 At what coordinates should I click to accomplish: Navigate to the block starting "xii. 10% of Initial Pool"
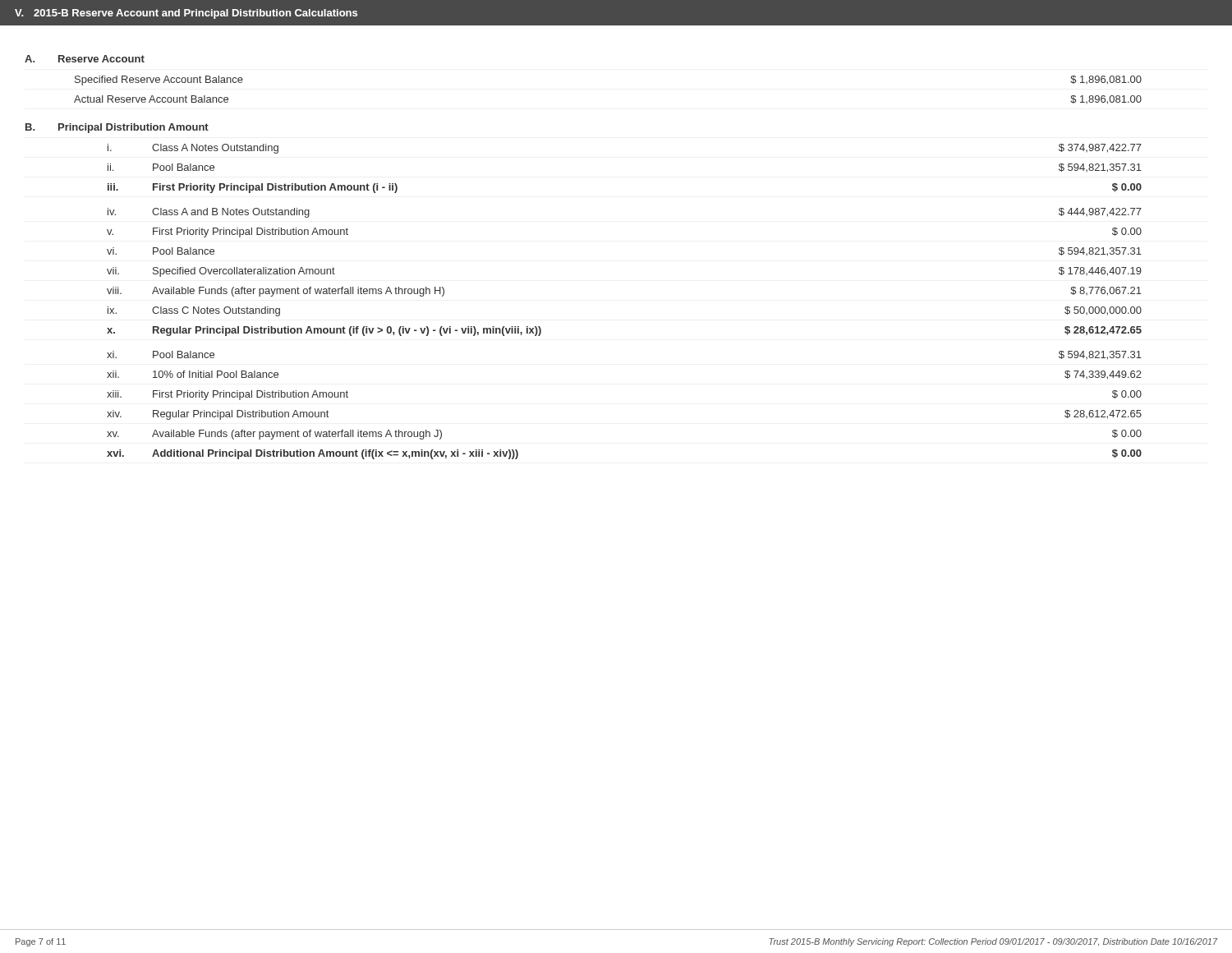pyautogui.click(x=220, y=375)
